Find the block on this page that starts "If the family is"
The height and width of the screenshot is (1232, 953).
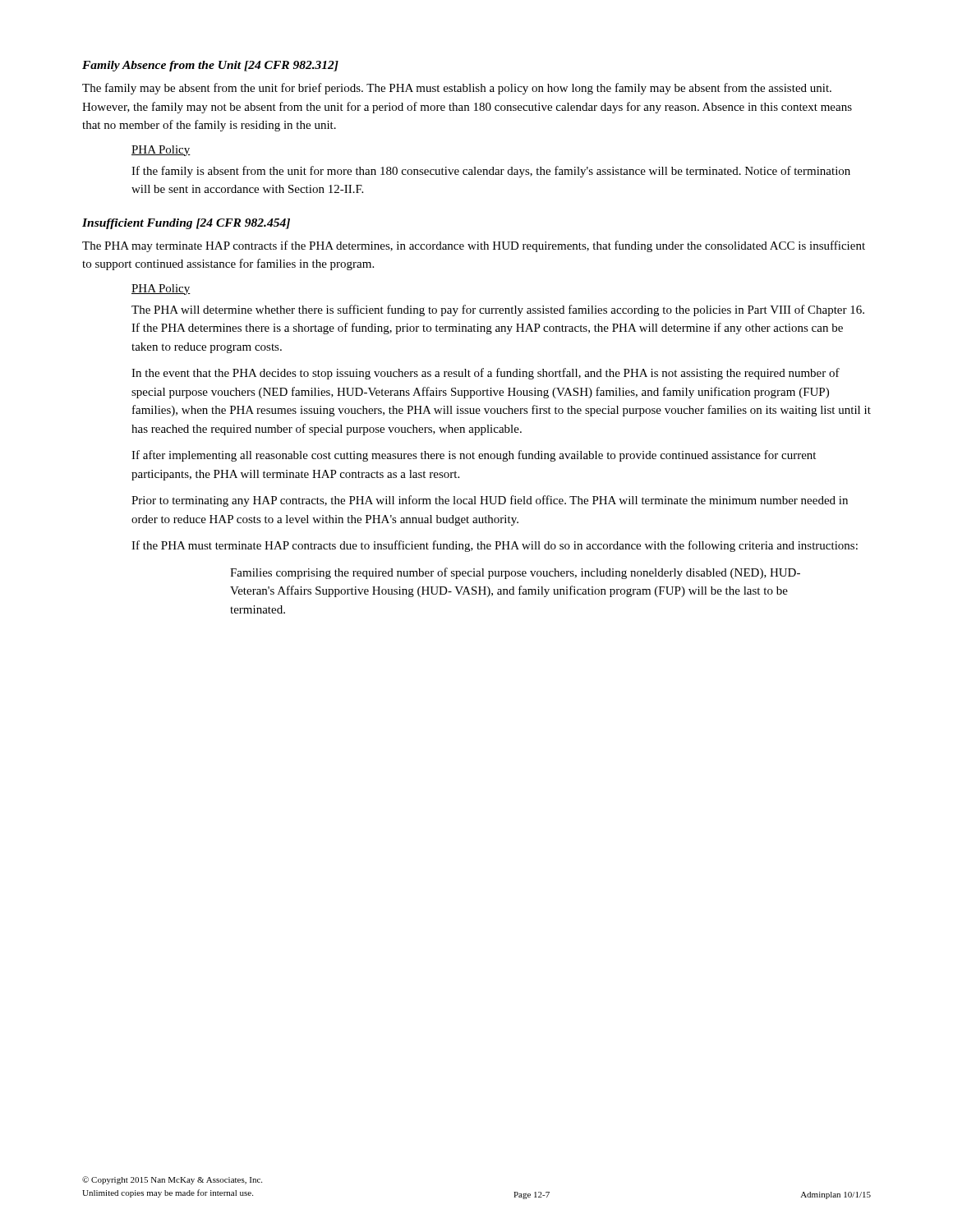coord(491,180)
